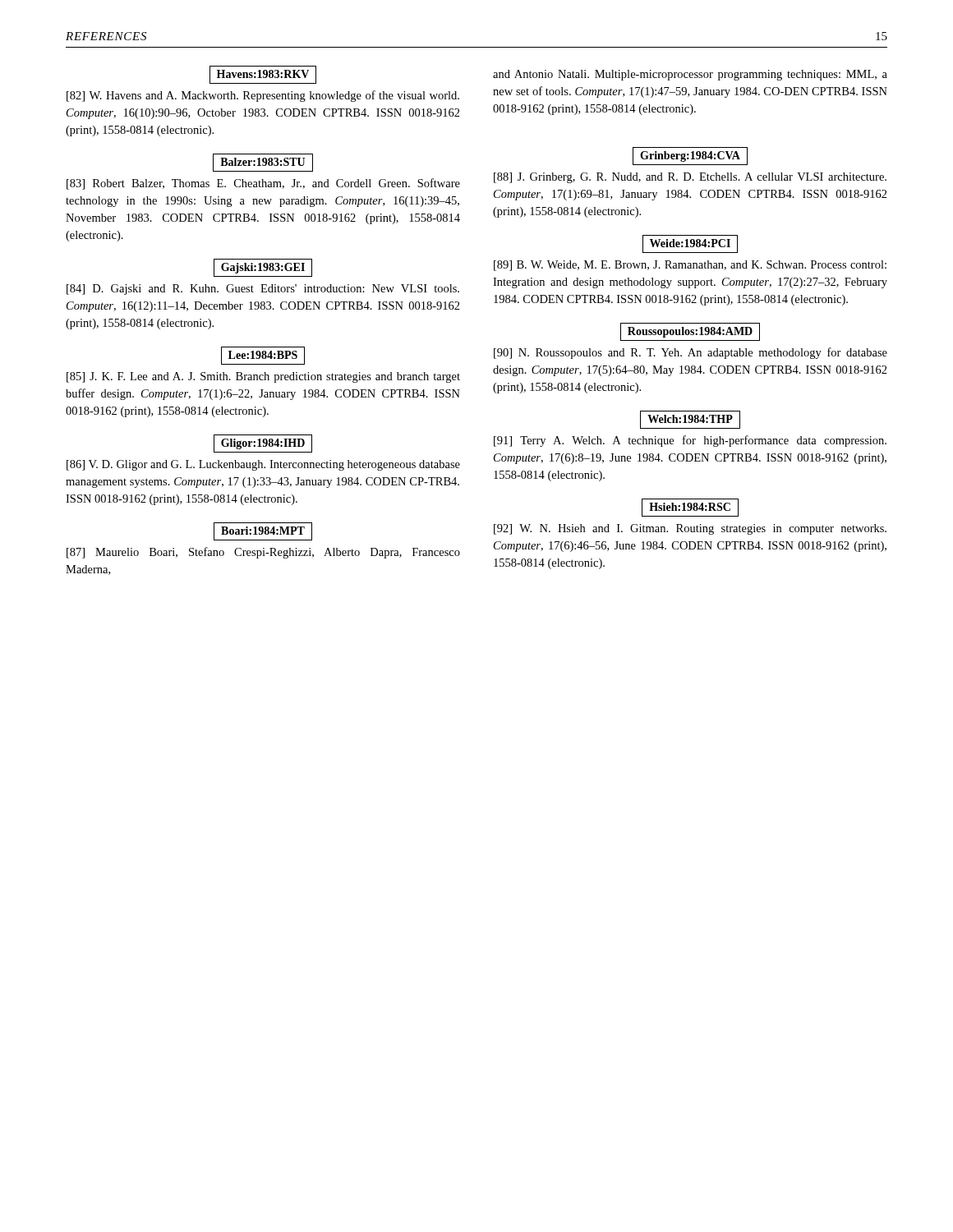The height and width of the screenshot is (1232, 953).
Task: Select the text block starting "and Antonio Natali. Multiple-microprocessor programming"
Action: click(x=690, y=91)
